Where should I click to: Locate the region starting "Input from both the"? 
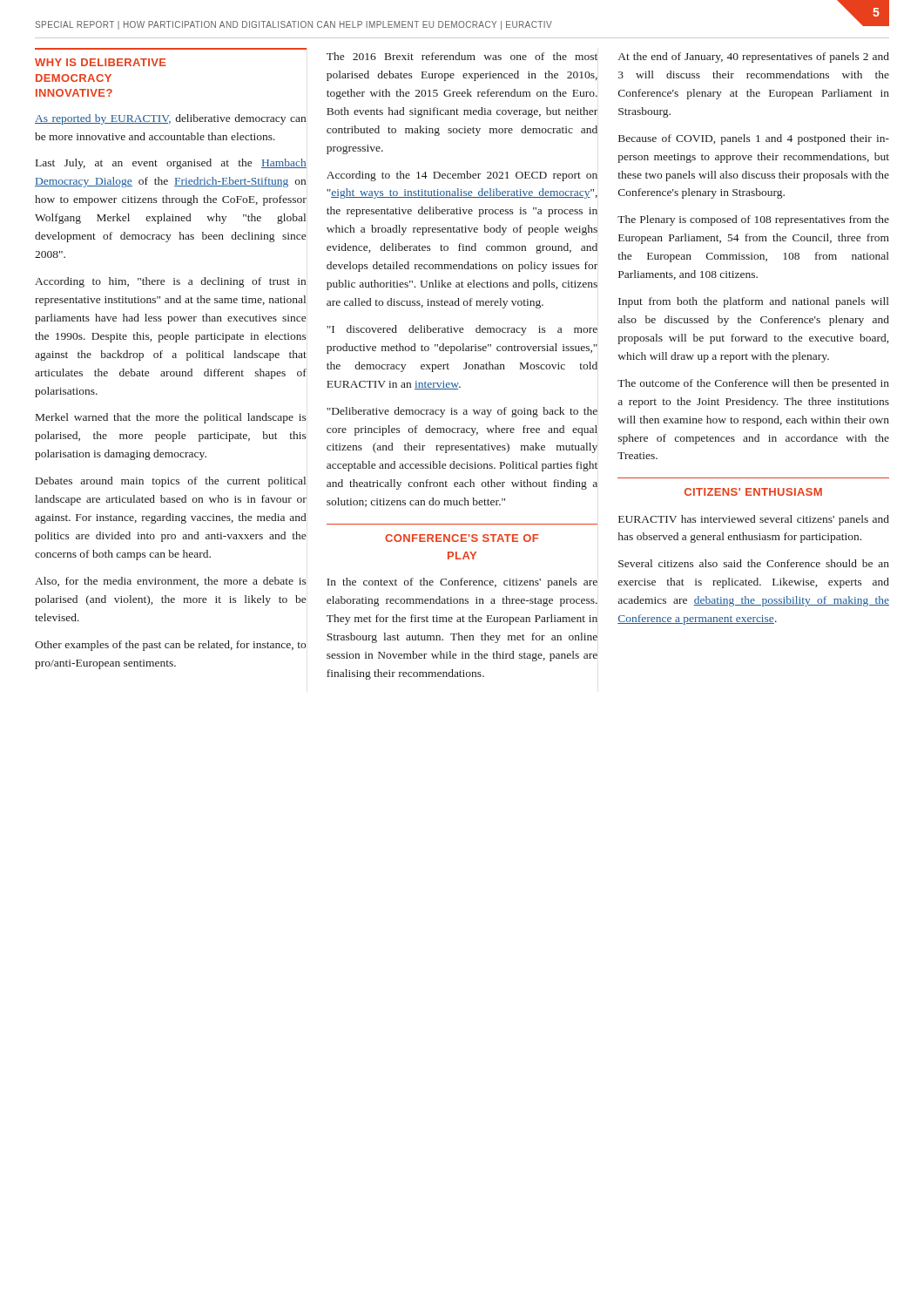click(x=753, y=328)
